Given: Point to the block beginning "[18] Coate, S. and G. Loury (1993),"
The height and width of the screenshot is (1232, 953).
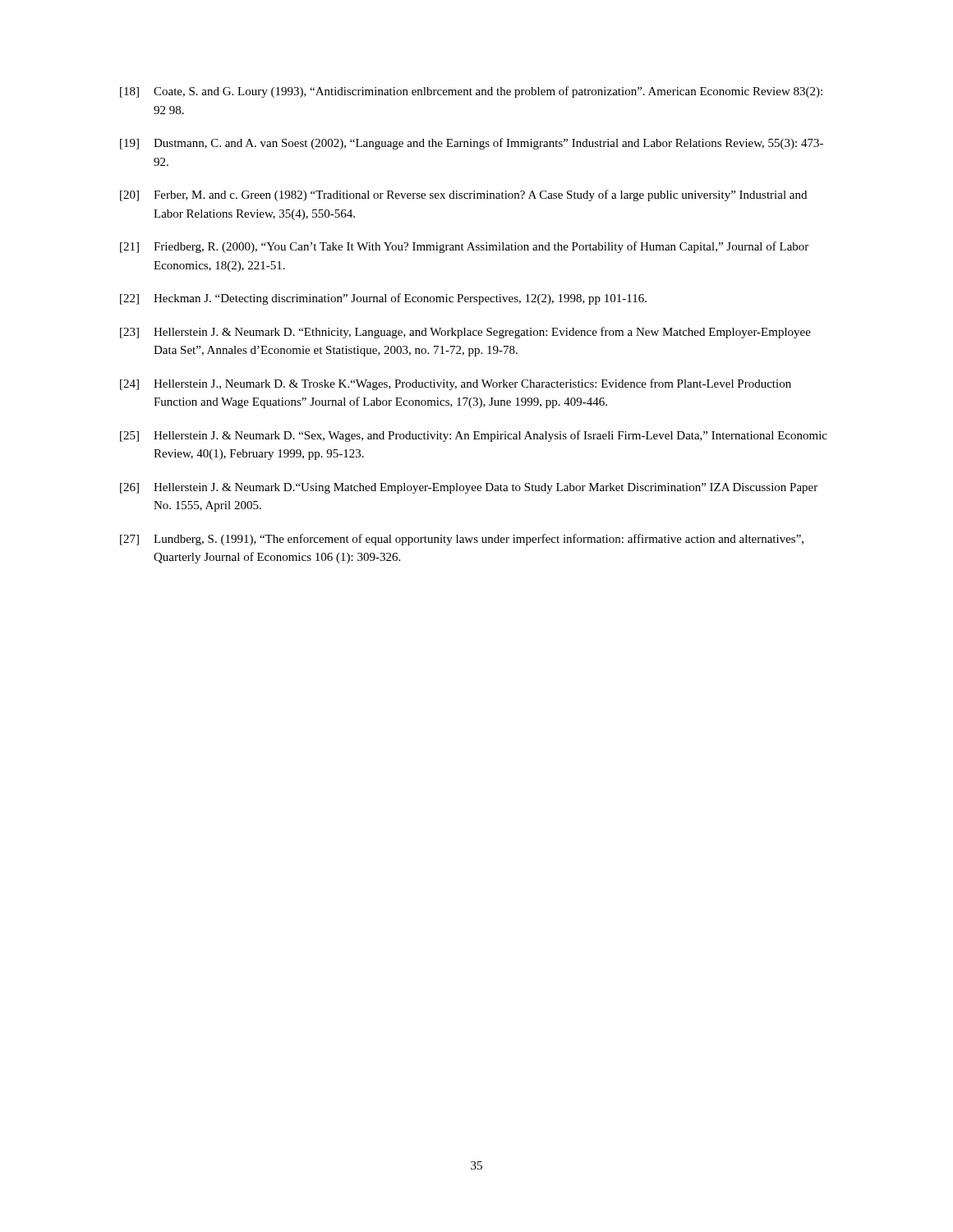Looking at the screenshot, I should tap(476, 101).
